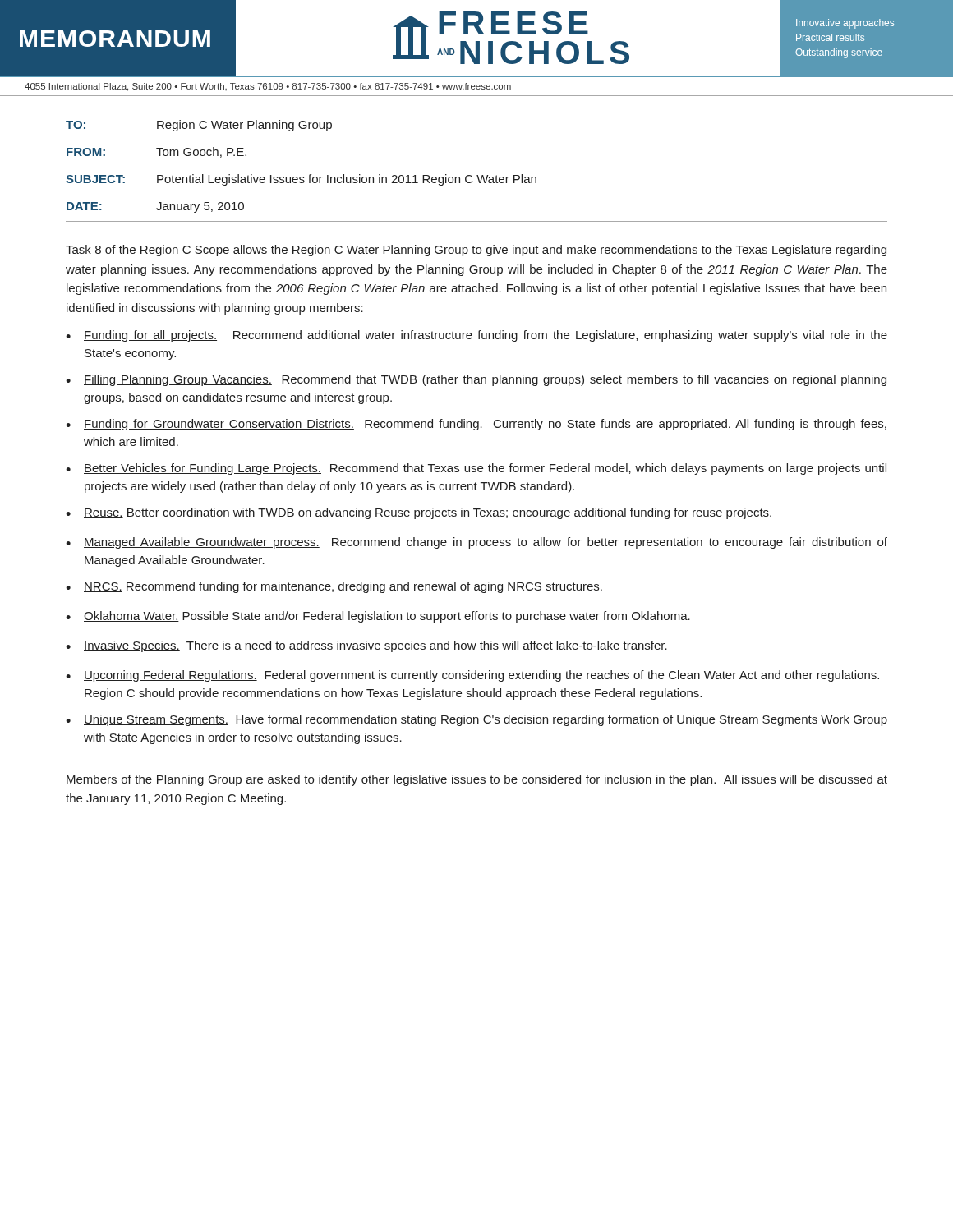
Task: Locate the region starting "• Filling Planning Group Vacancies. Recommend"
Action: (476, 389)
